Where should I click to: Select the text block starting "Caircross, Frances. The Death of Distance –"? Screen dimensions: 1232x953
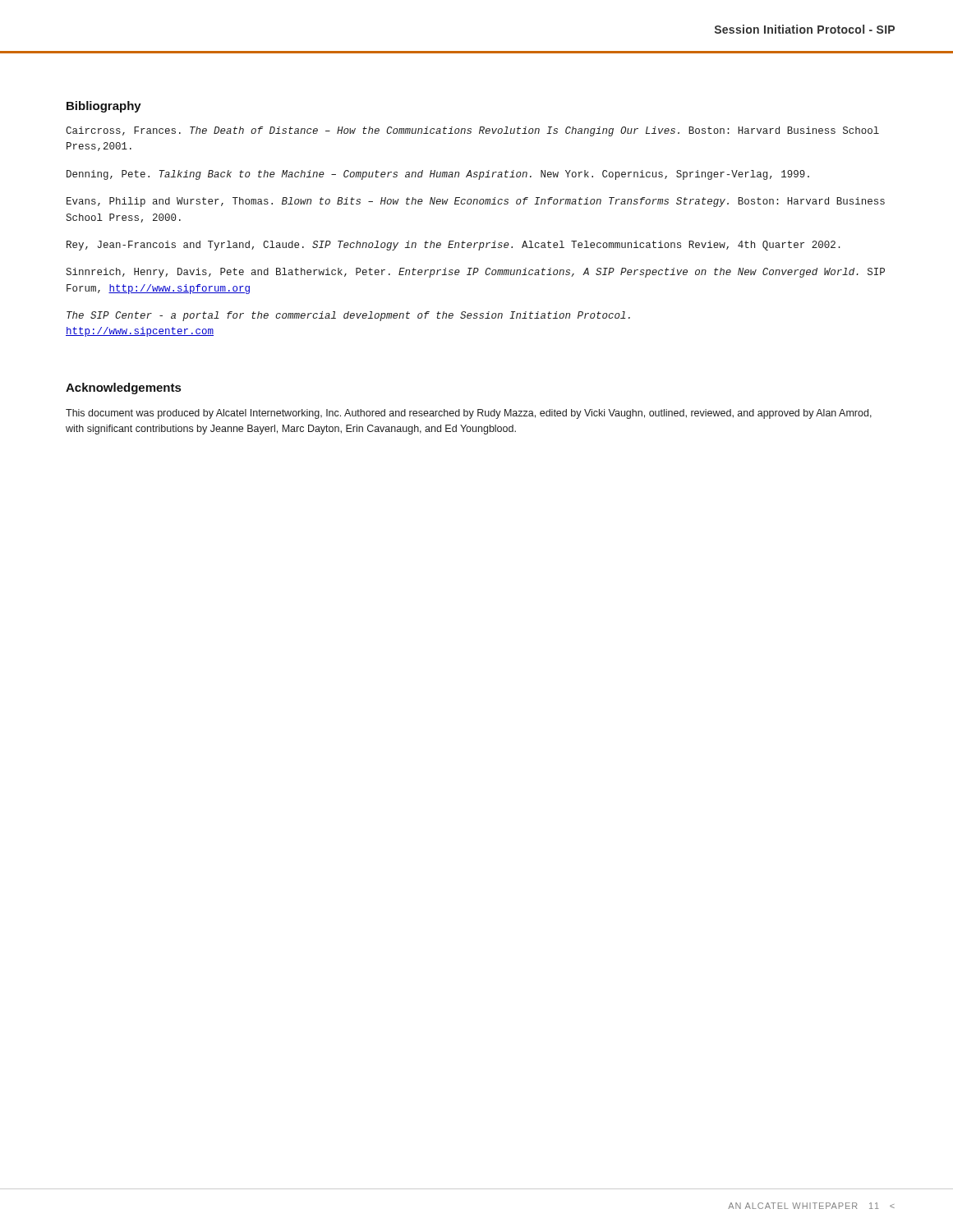click(472, 139)
